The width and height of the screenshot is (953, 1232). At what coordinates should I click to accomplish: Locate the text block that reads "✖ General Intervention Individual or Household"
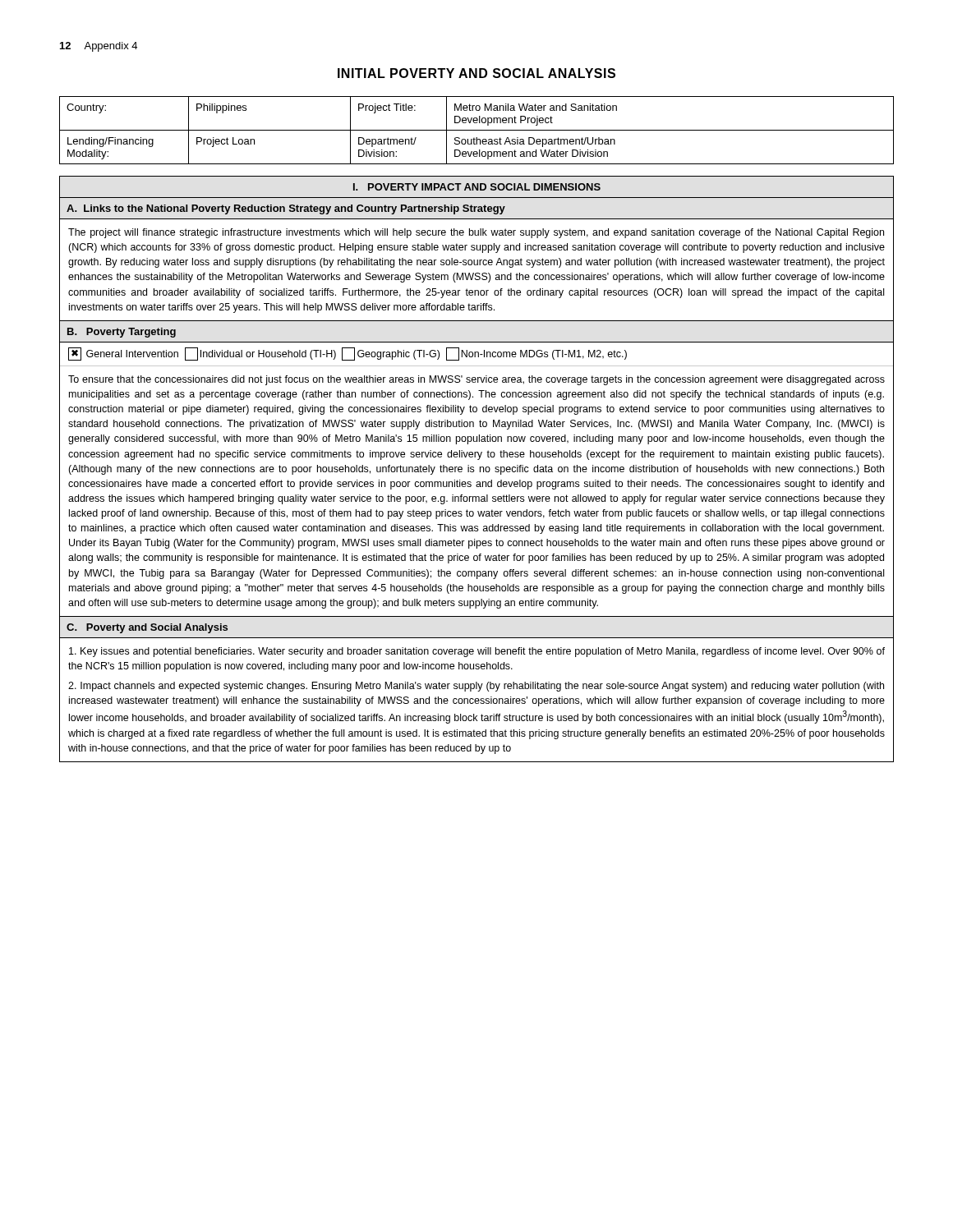pos(348,354)
